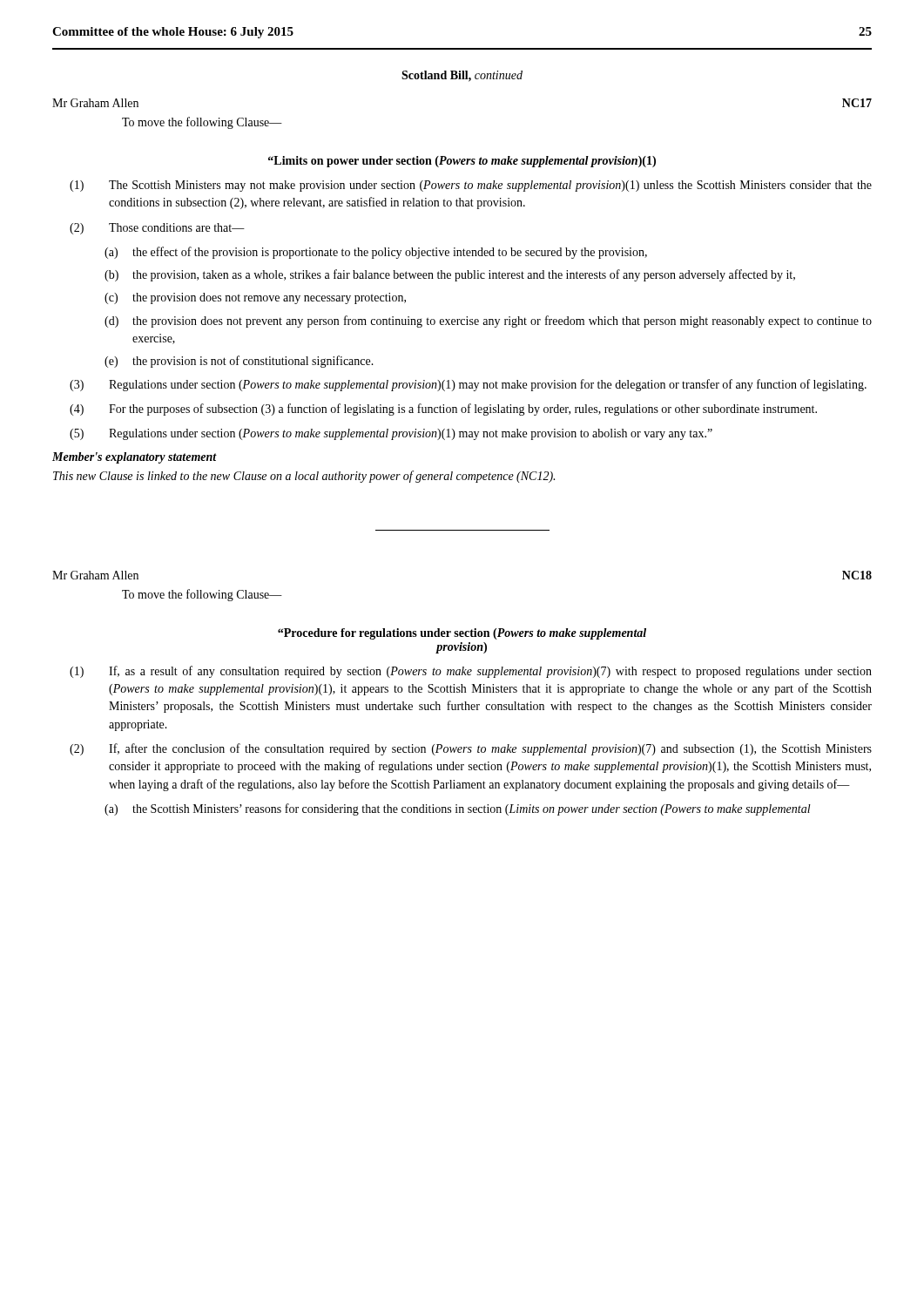Navigate to the text starting "(1) The Scottish Ministers may not make provision"
This screenshot has width=924, height=1307.
click(471, 195)
